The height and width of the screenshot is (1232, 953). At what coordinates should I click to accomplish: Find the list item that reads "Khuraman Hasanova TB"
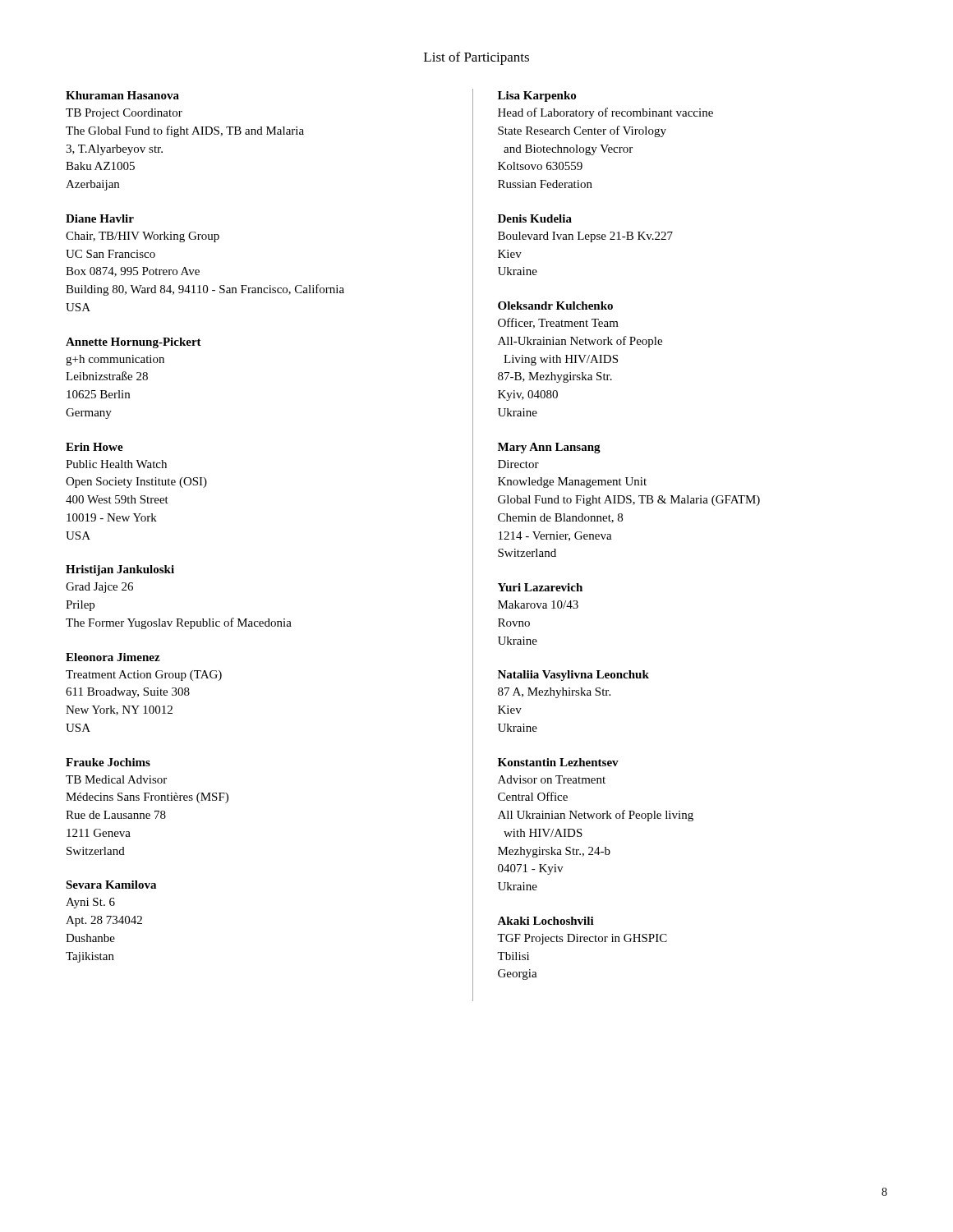tap(261, 141)
